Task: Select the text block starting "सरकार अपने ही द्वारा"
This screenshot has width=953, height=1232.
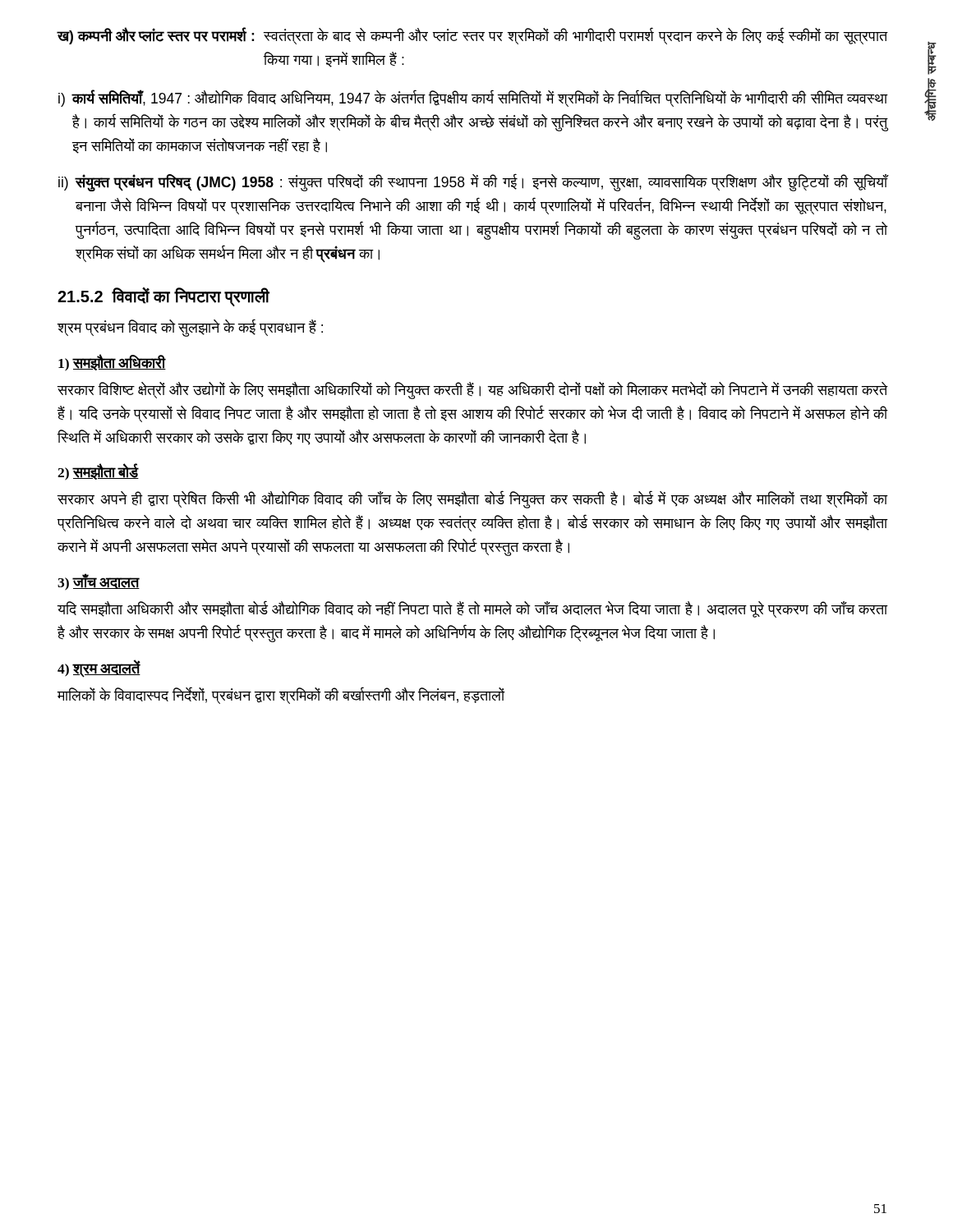Action: (472, 523)
